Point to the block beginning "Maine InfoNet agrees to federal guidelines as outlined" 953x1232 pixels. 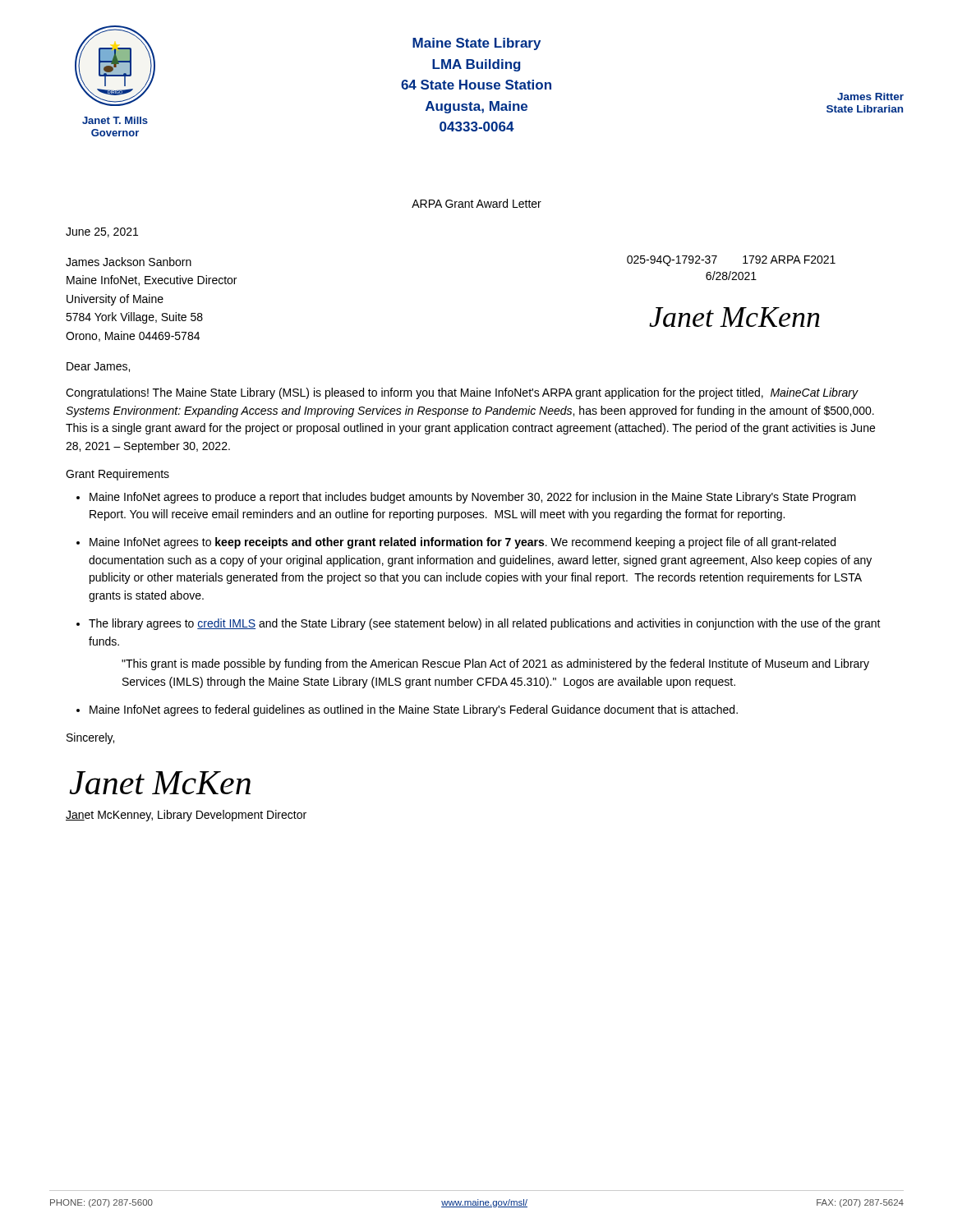tap(414, 709)
